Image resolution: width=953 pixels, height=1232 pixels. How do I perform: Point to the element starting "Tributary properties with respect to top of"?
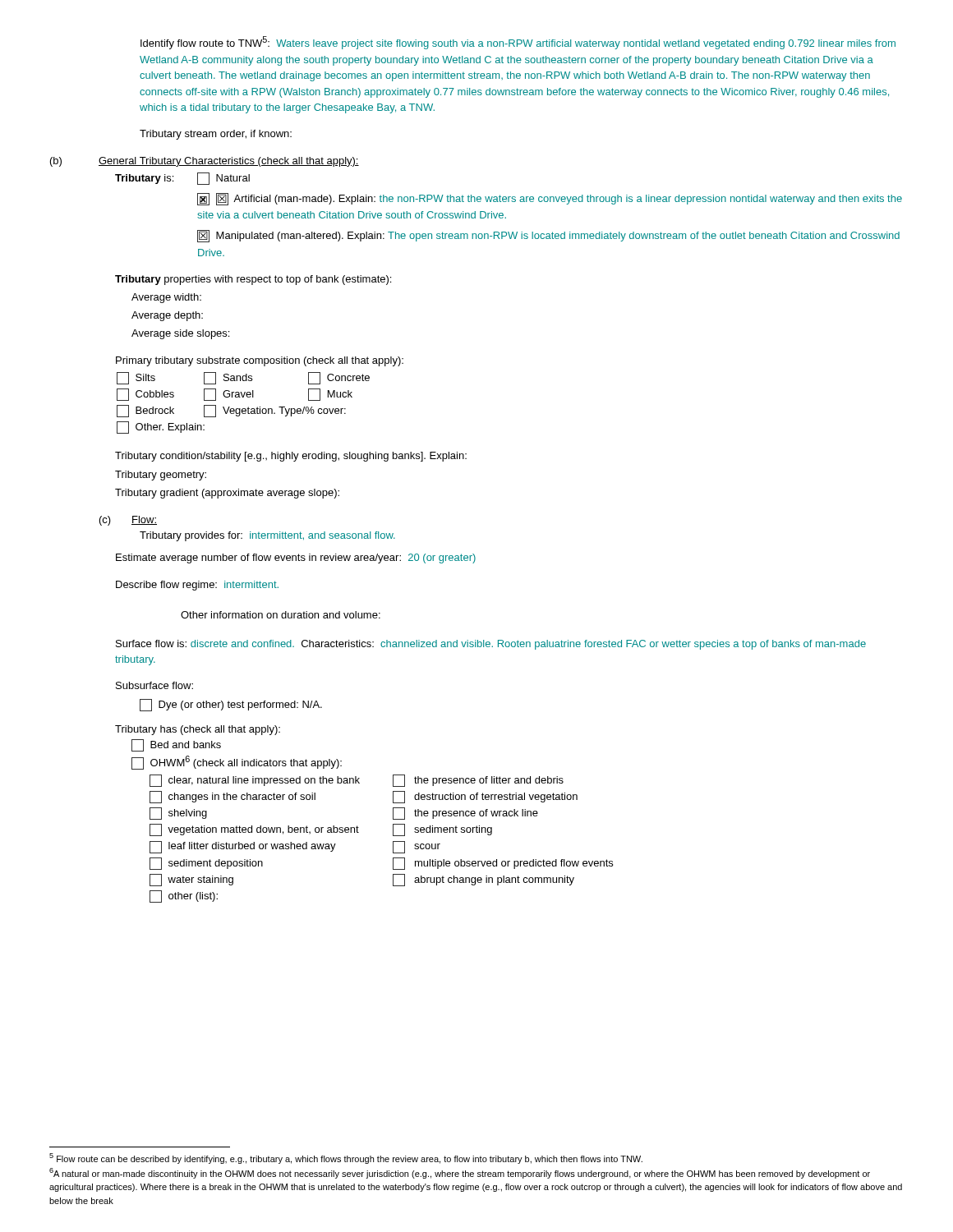click(x=253, y=280)
